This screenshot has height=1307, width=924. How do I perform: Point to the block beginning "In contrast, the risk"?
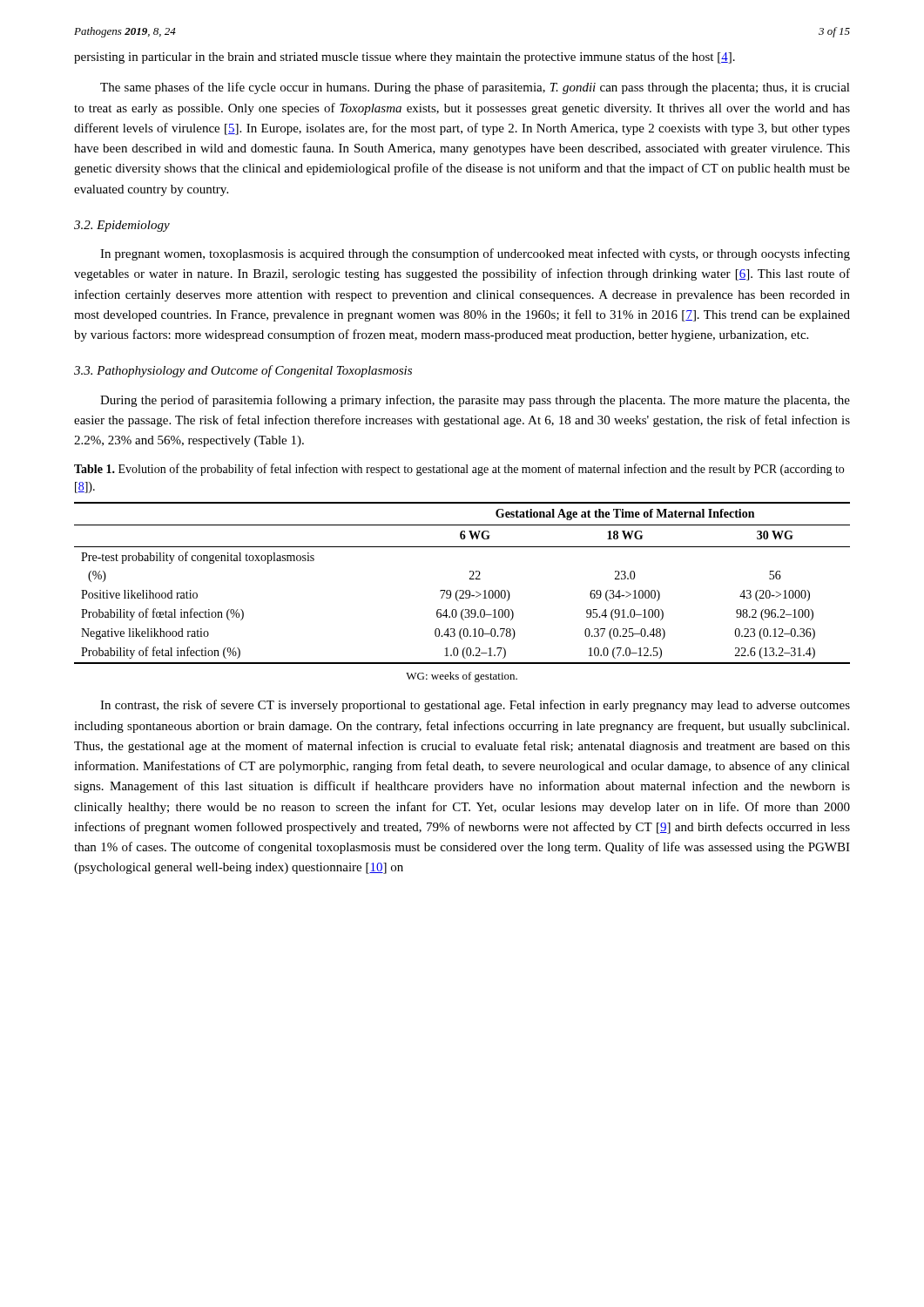462,787
